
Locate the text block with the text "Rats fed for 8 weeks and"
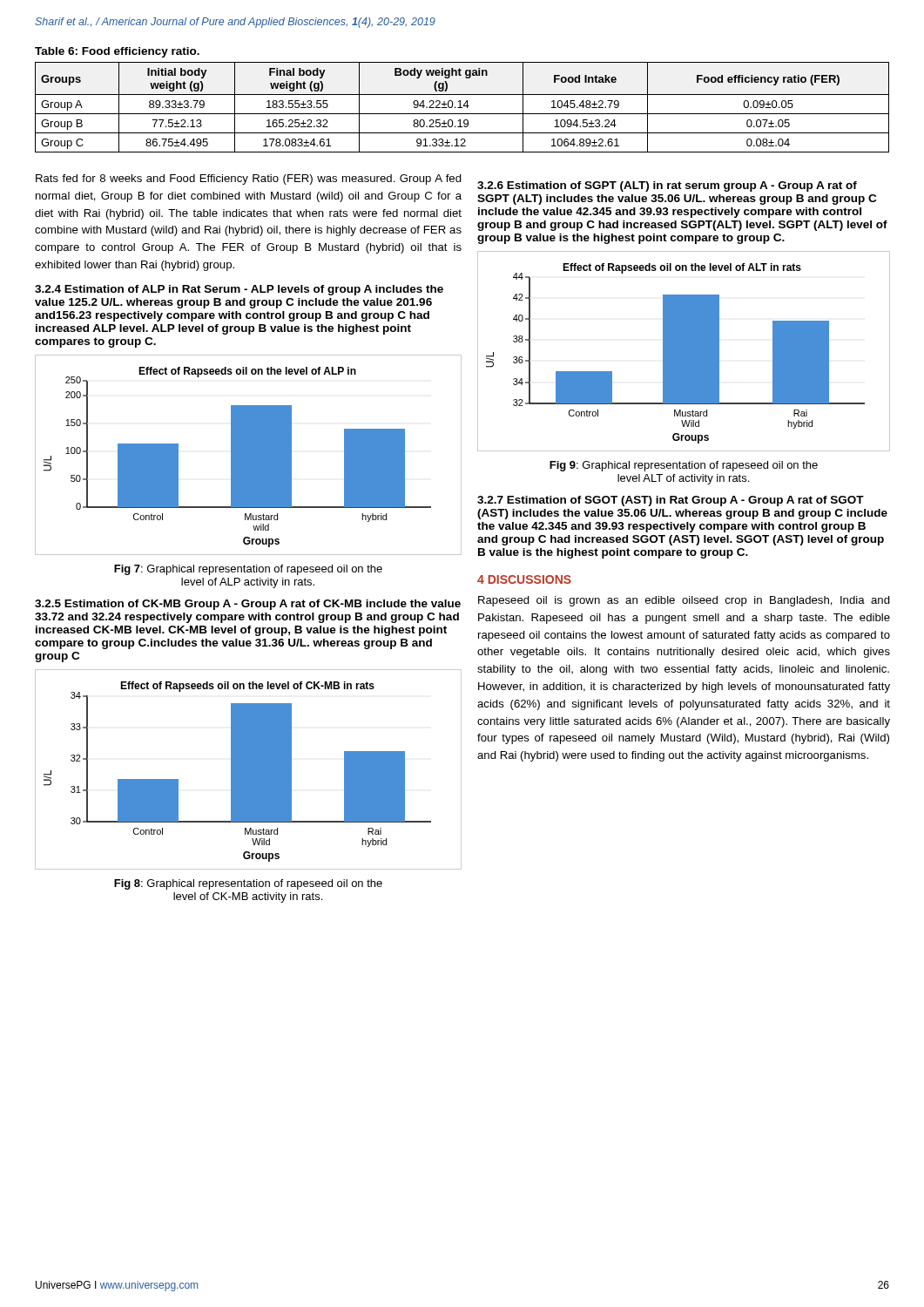pos(248,221)
